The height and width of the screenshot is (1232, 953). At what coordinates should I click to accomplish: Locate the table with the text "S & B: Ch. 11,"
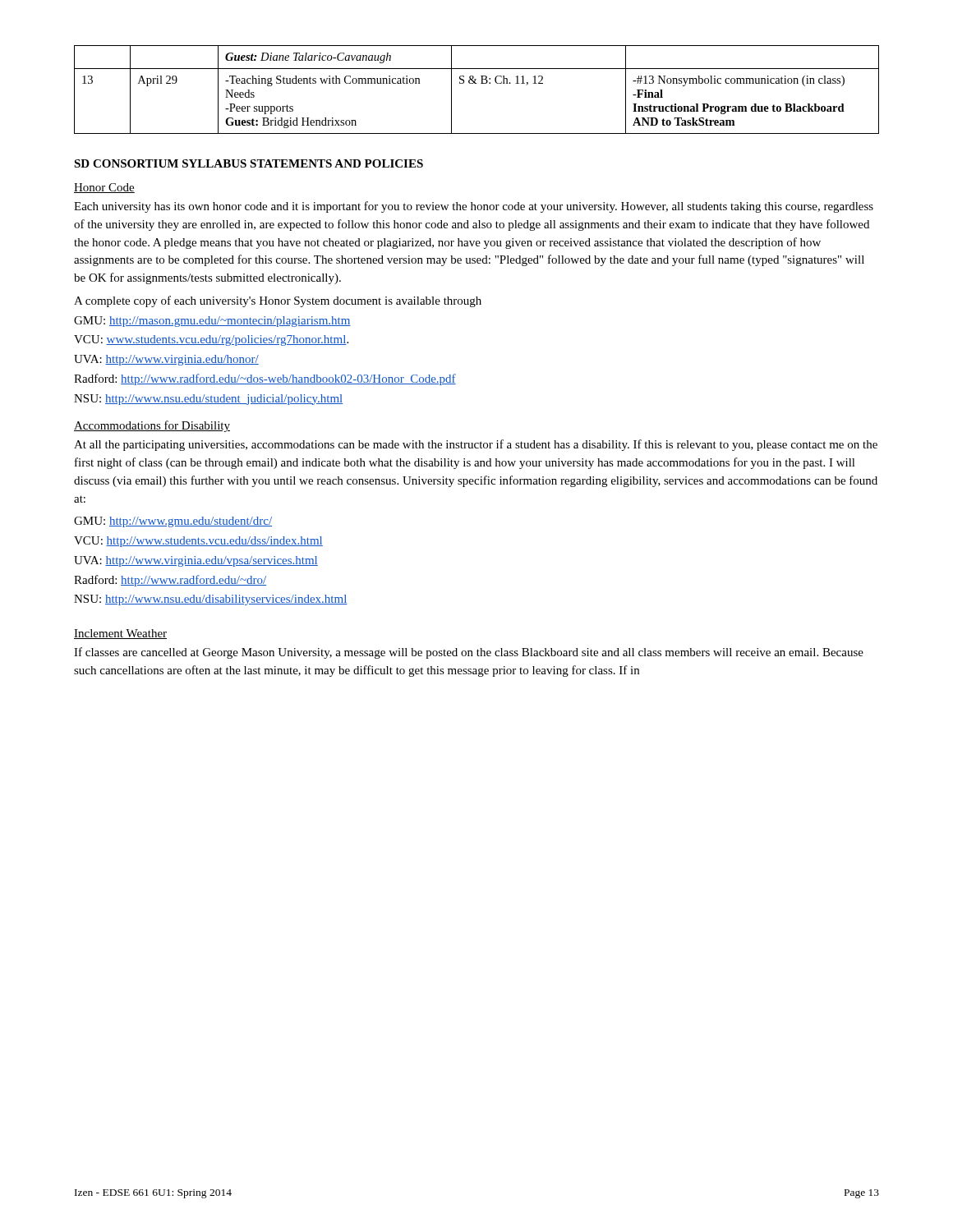pyautogui.click(x=476, y=90)
